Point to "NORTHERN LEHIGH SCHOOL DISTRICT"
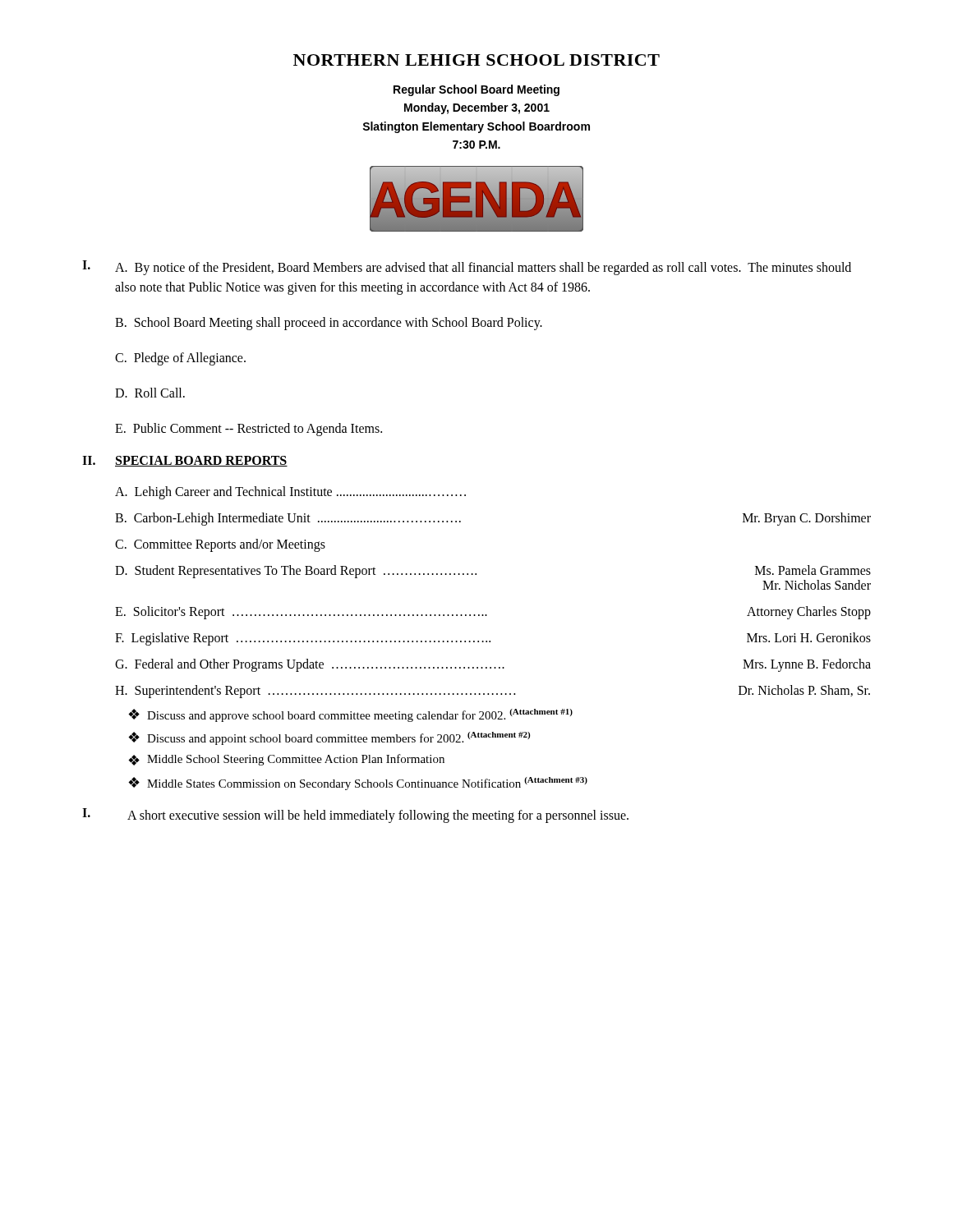This screenshot has width=953, height=1232. 476,60
